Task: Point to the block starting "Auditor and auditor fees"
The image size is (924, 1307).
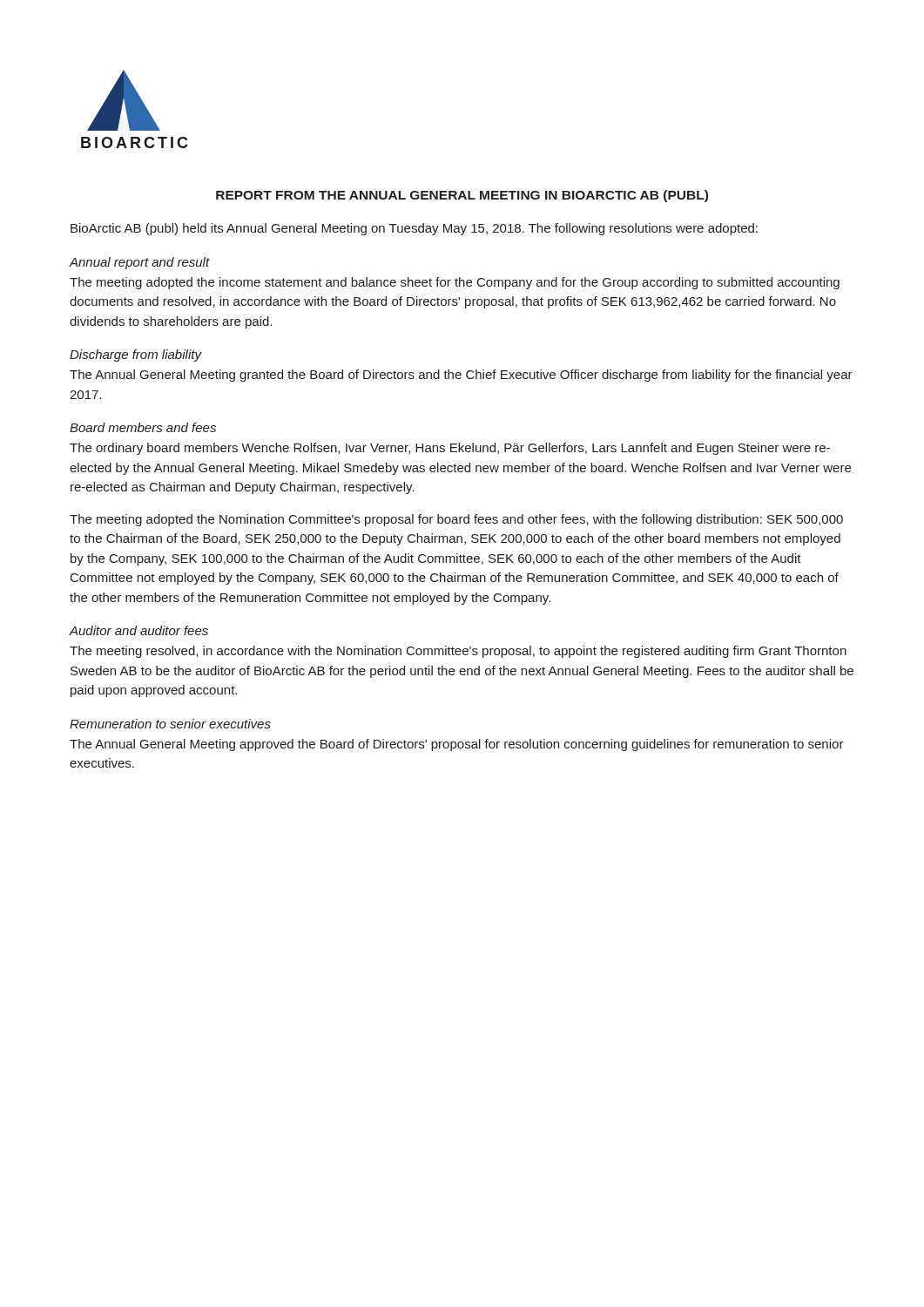Action: point(139,630)
